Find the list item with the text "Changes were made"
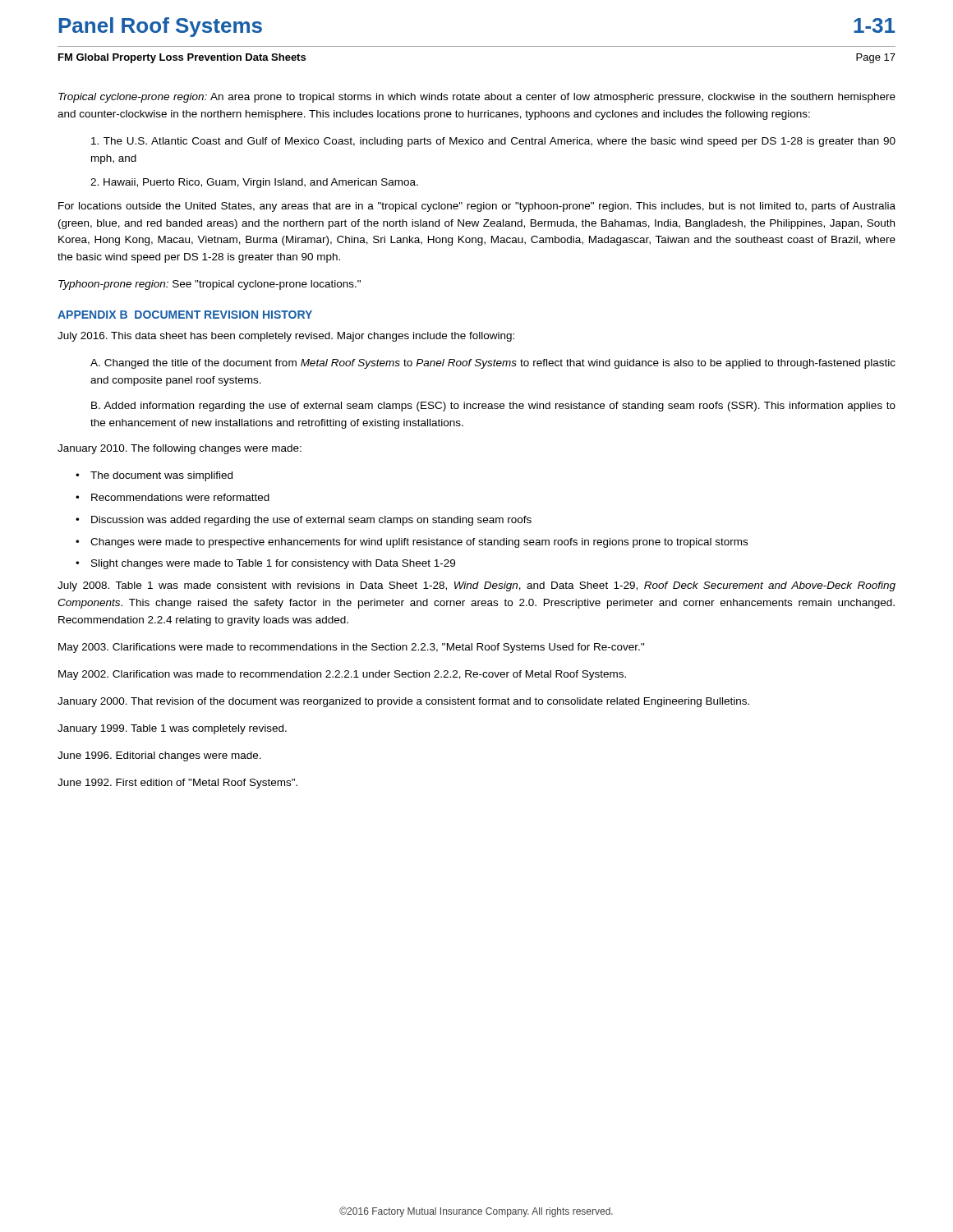Screen dimensions: 1232x953 click(419, 541)
